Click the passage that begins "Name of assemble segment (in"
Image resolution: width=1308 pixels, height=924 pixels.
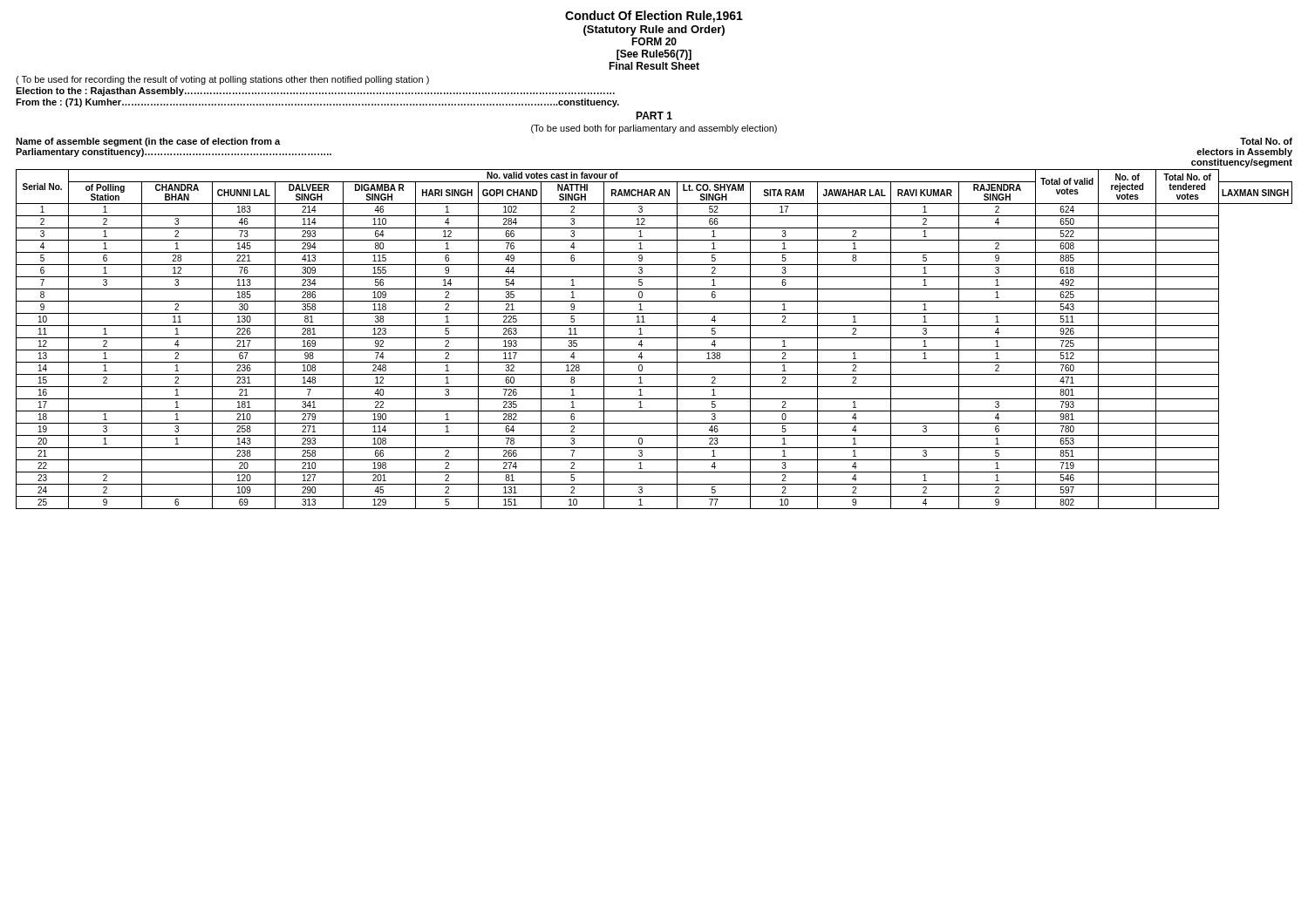[x=148, y=141]
